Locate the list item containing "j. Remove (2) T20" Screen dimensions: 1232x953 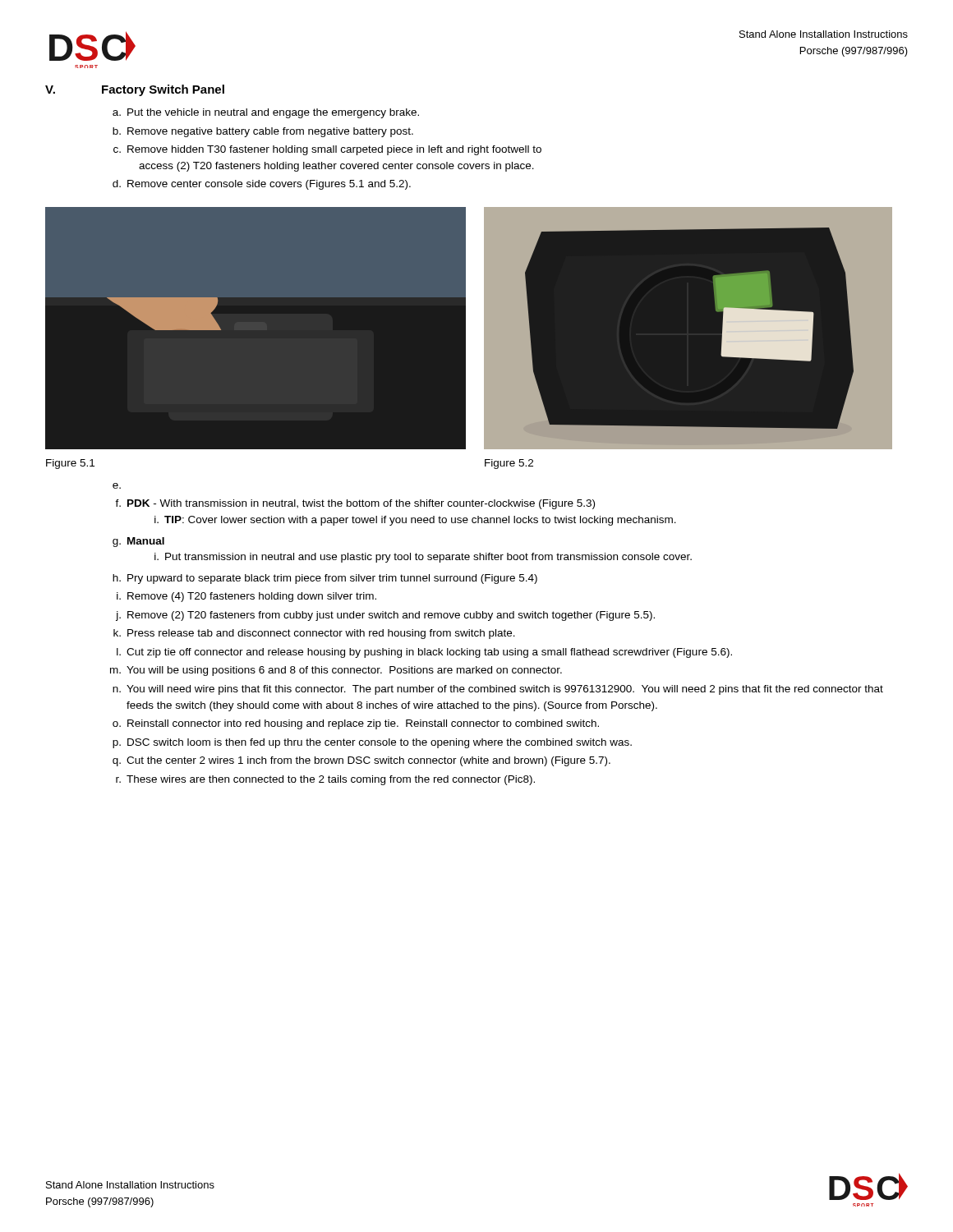[x=507, y=615]
